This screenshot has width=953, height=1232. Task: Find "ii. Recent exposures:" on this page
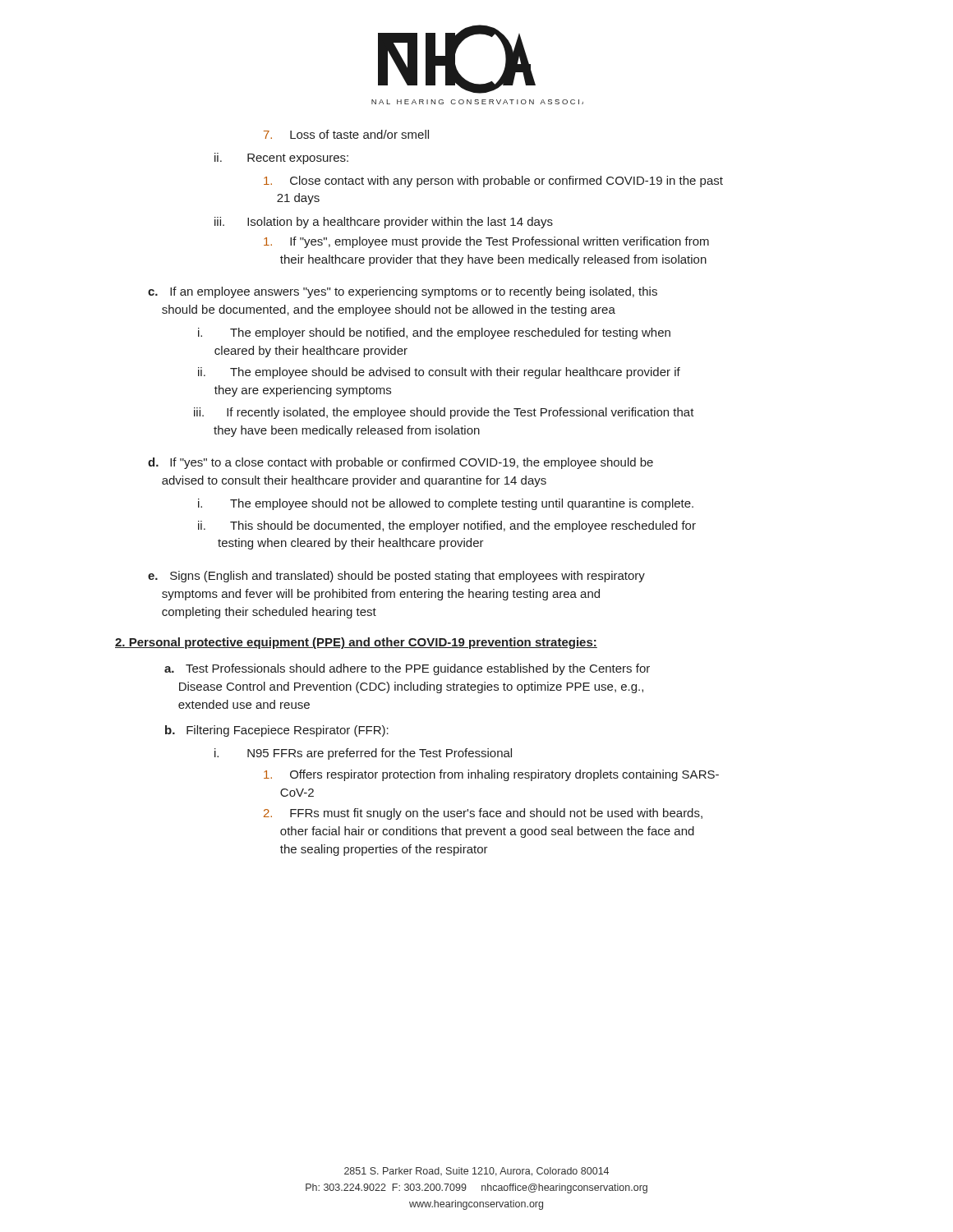tap(281, 157)
